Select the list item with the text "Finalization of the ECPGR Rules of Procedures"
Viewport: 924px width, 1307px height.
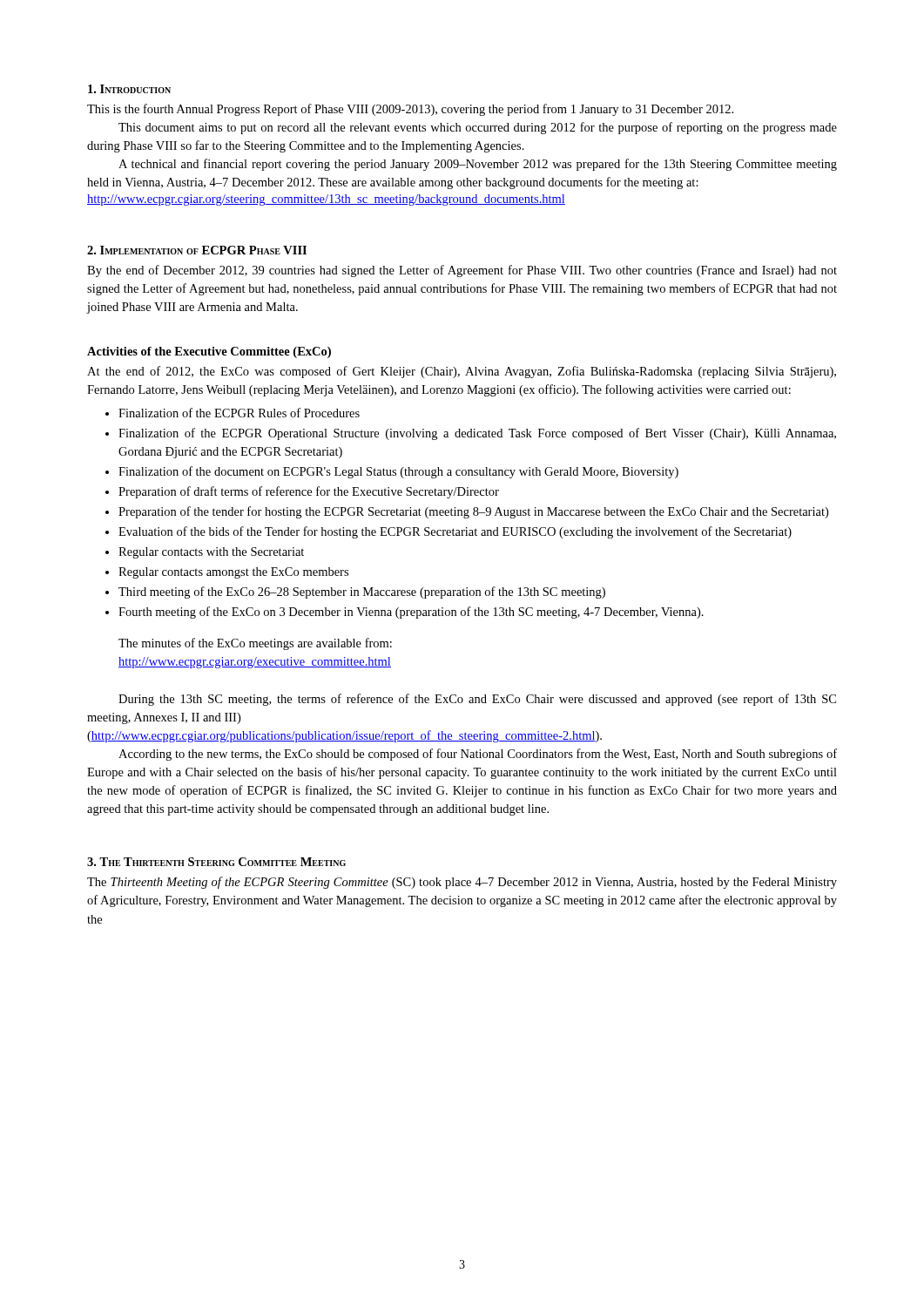click(239, 413)
